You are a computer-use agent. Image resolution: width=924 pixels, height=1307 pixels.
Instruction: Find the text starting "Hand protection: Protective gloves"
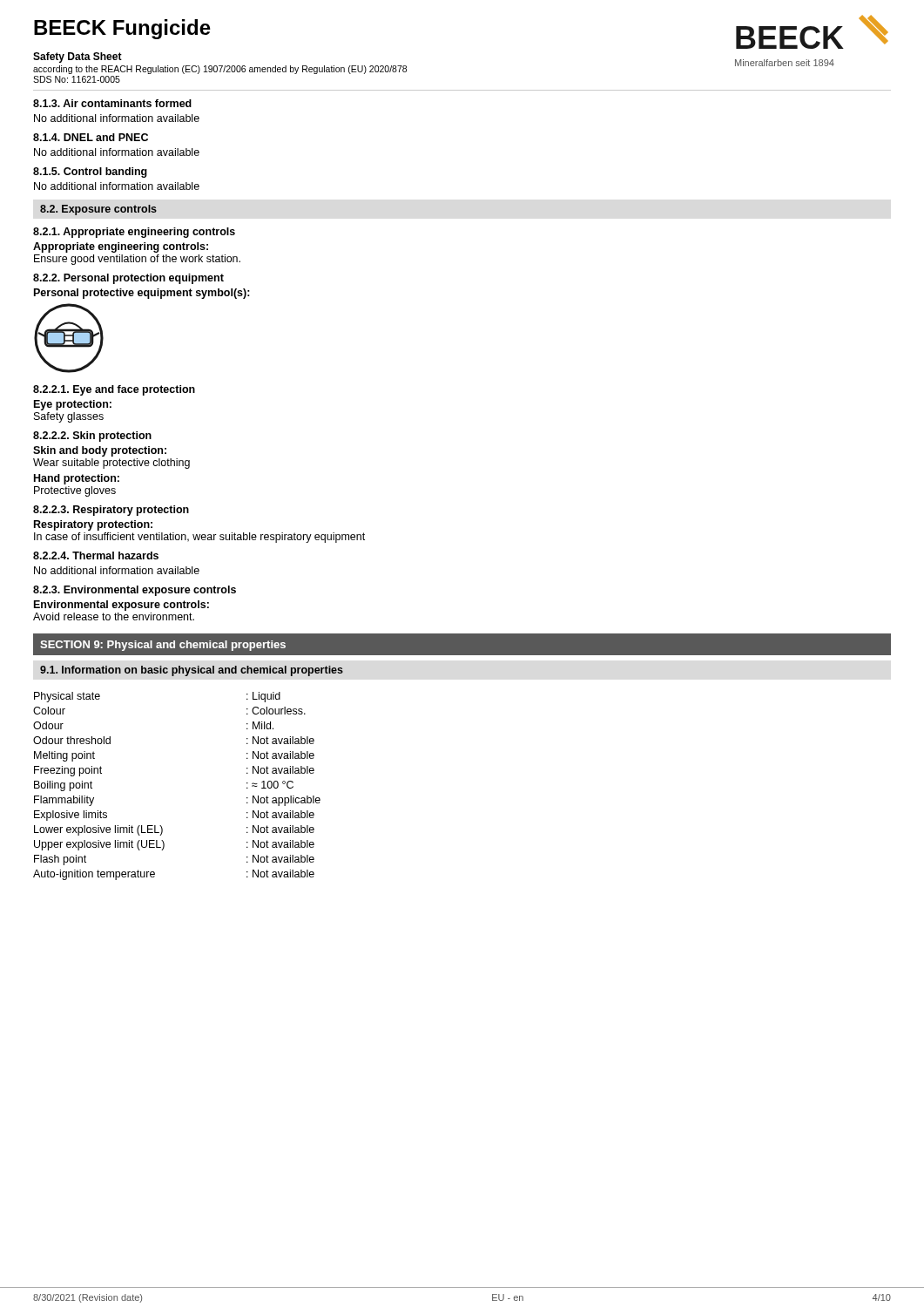tap(77, 484)
